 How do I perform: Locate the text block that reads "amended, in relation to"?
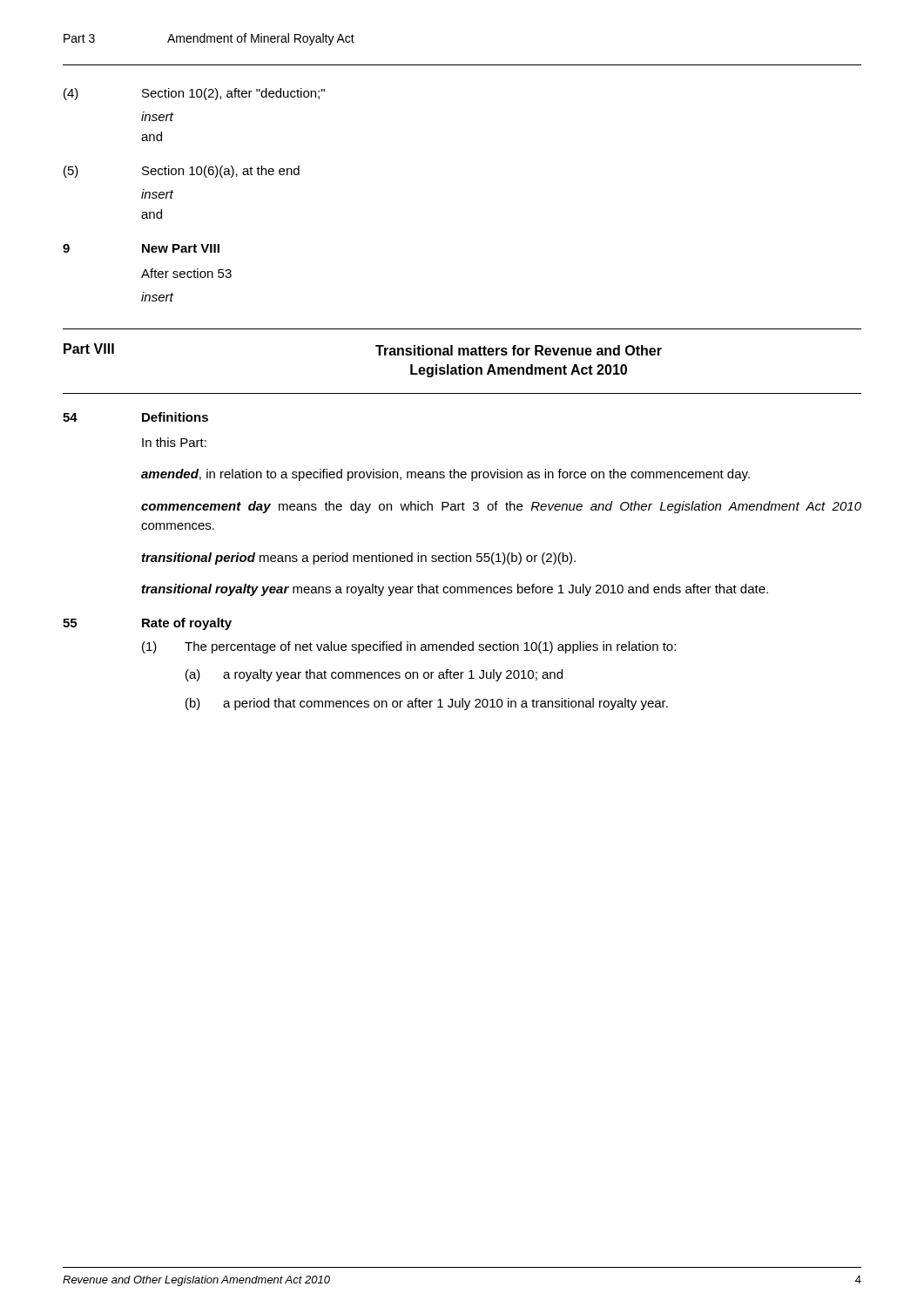[446, 474]
